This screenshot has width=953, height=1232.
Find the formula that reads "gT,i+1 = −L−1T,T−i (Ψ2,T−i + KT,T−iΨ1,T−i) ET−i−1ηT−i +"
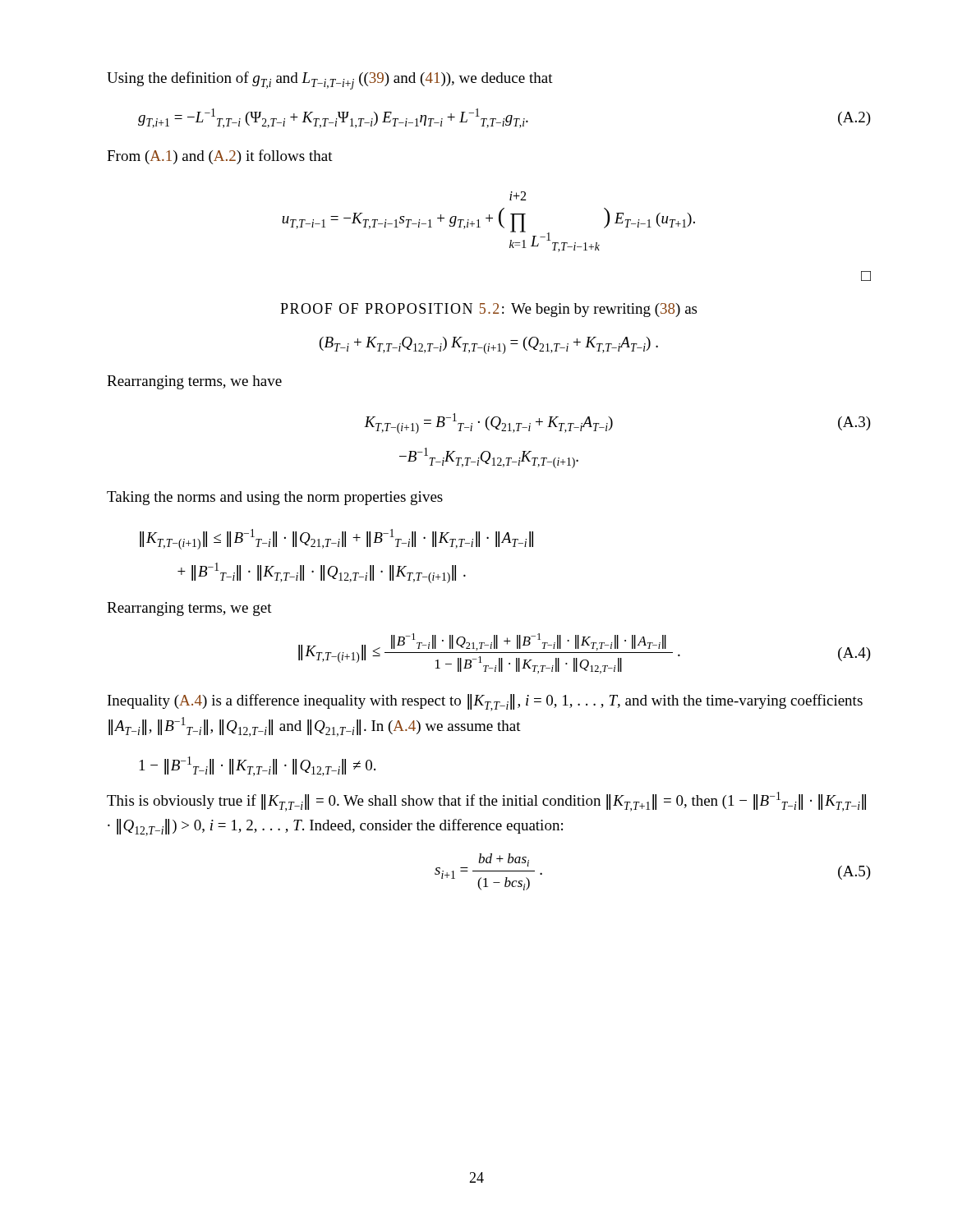pyautogui.click(x=504, y=117)
